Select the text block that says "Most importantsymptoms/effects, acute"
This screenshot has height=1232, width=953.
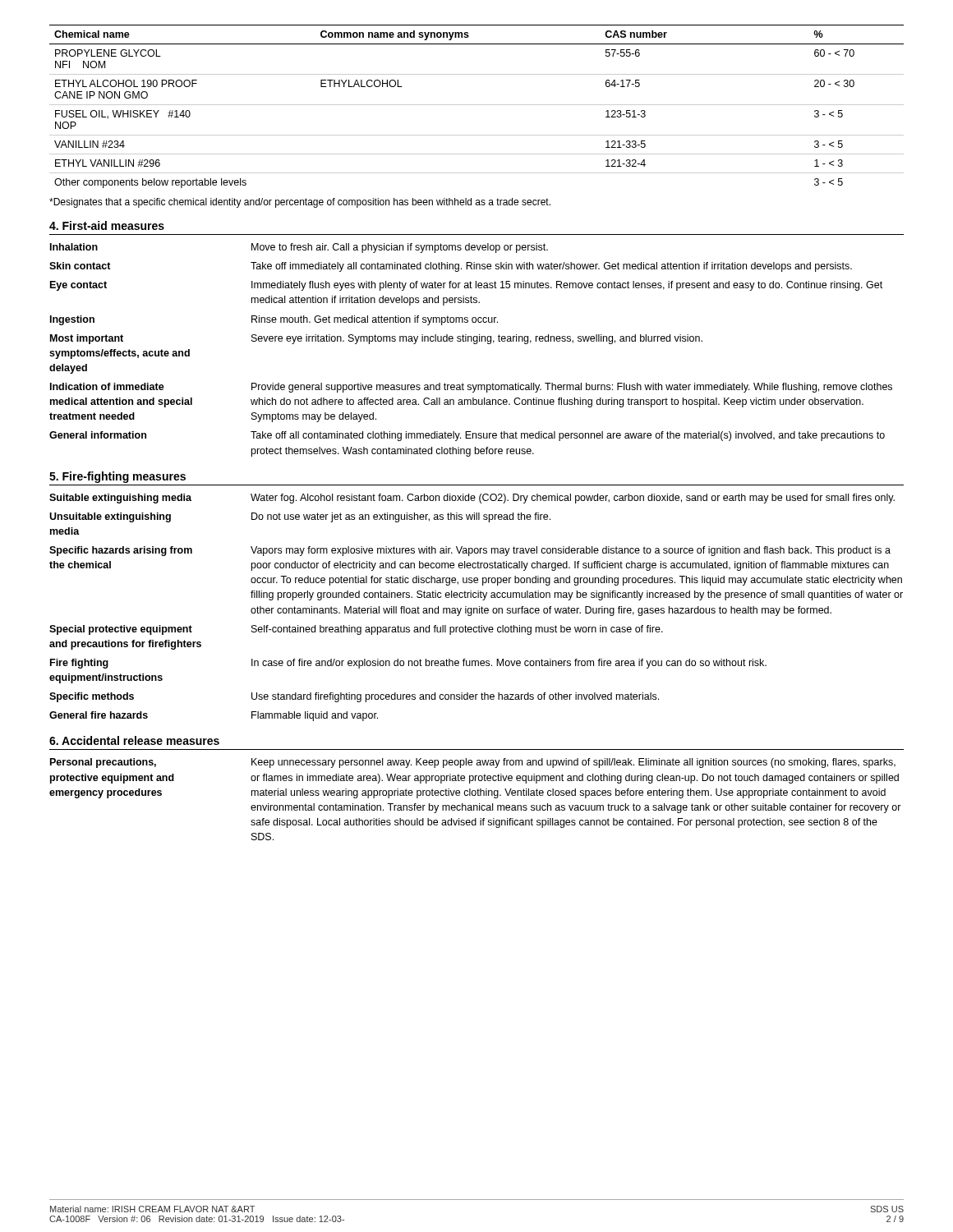(476, 353)
